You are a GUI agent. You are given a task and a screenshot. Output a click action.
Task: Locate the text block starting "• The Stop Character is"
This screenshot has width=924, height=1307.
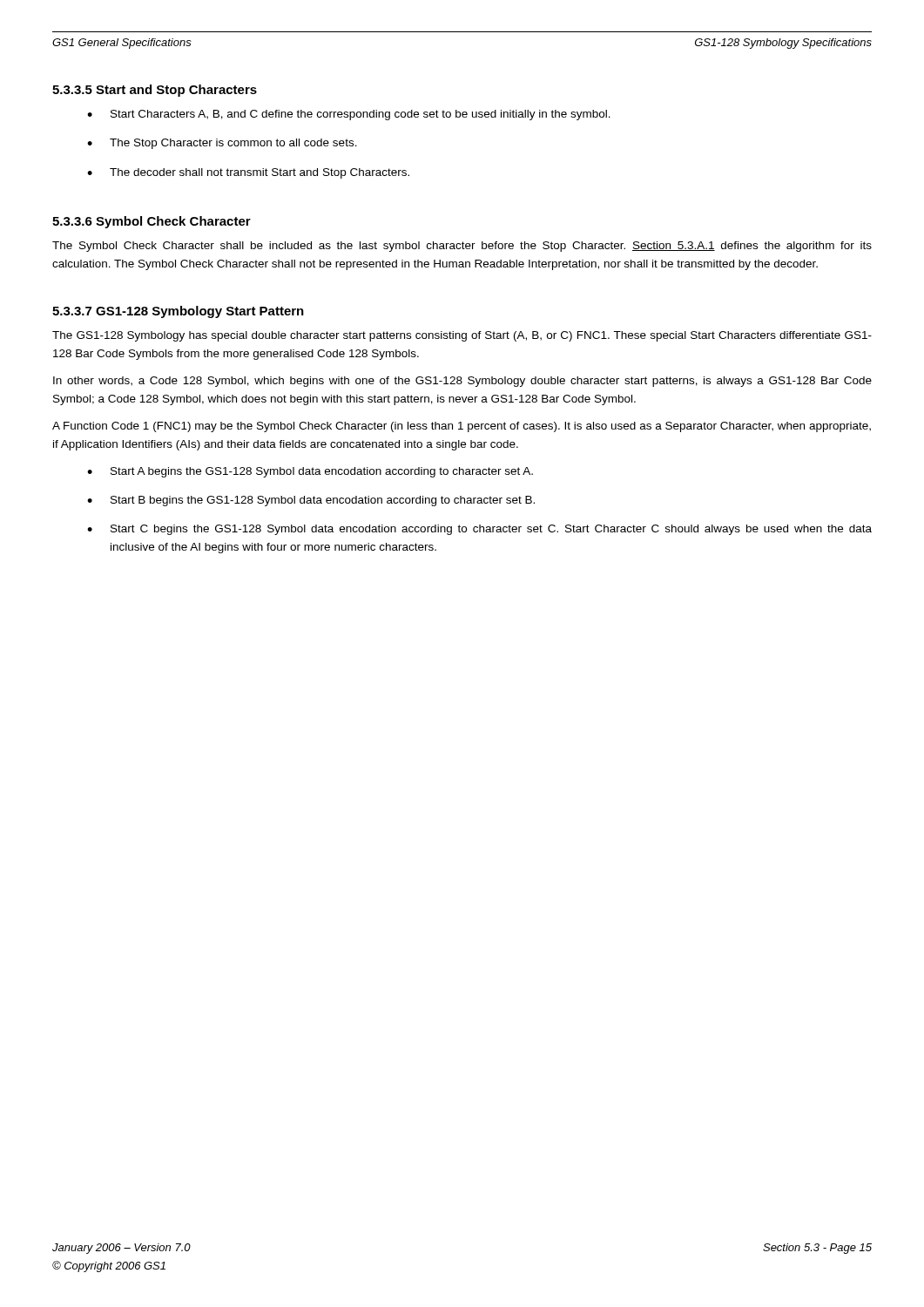222,144
